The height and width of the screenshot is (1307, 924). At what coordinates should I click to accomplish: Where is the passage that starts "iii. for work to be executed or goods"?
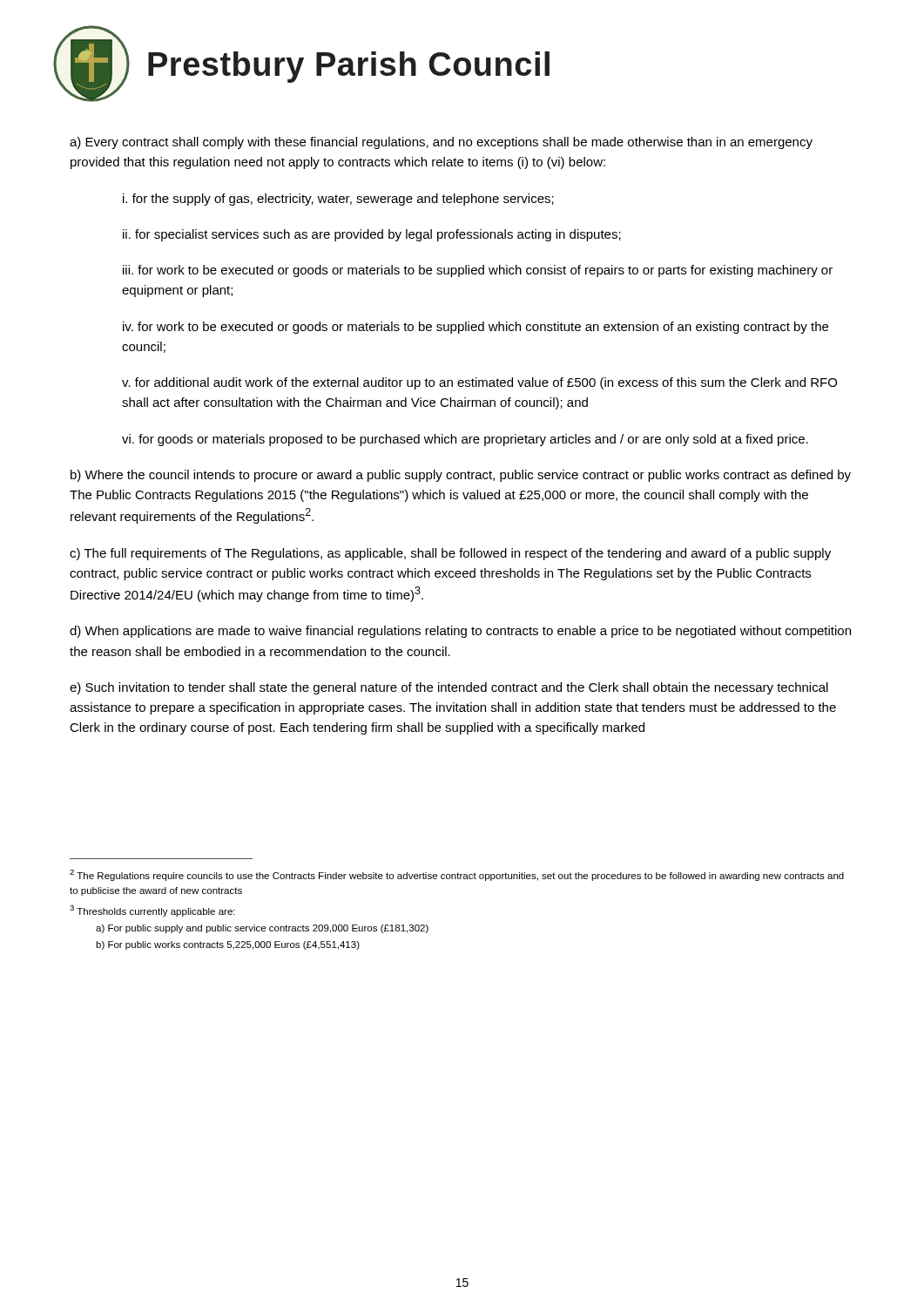click(x=477, y=280)
